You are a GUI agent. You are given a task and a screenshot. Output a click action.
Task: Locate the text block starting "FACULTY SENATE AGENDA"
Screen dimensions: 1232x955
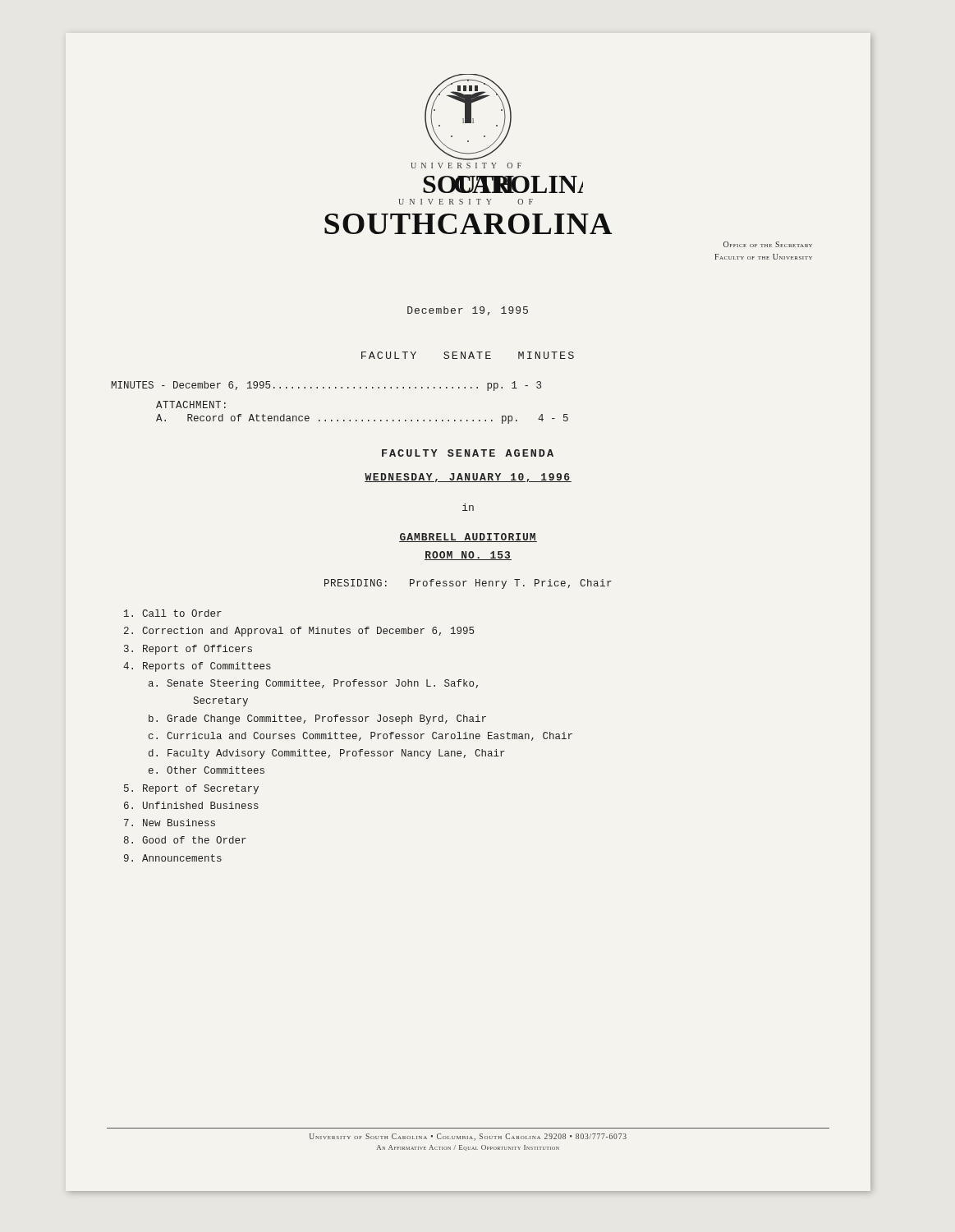(x=468, y=454)
